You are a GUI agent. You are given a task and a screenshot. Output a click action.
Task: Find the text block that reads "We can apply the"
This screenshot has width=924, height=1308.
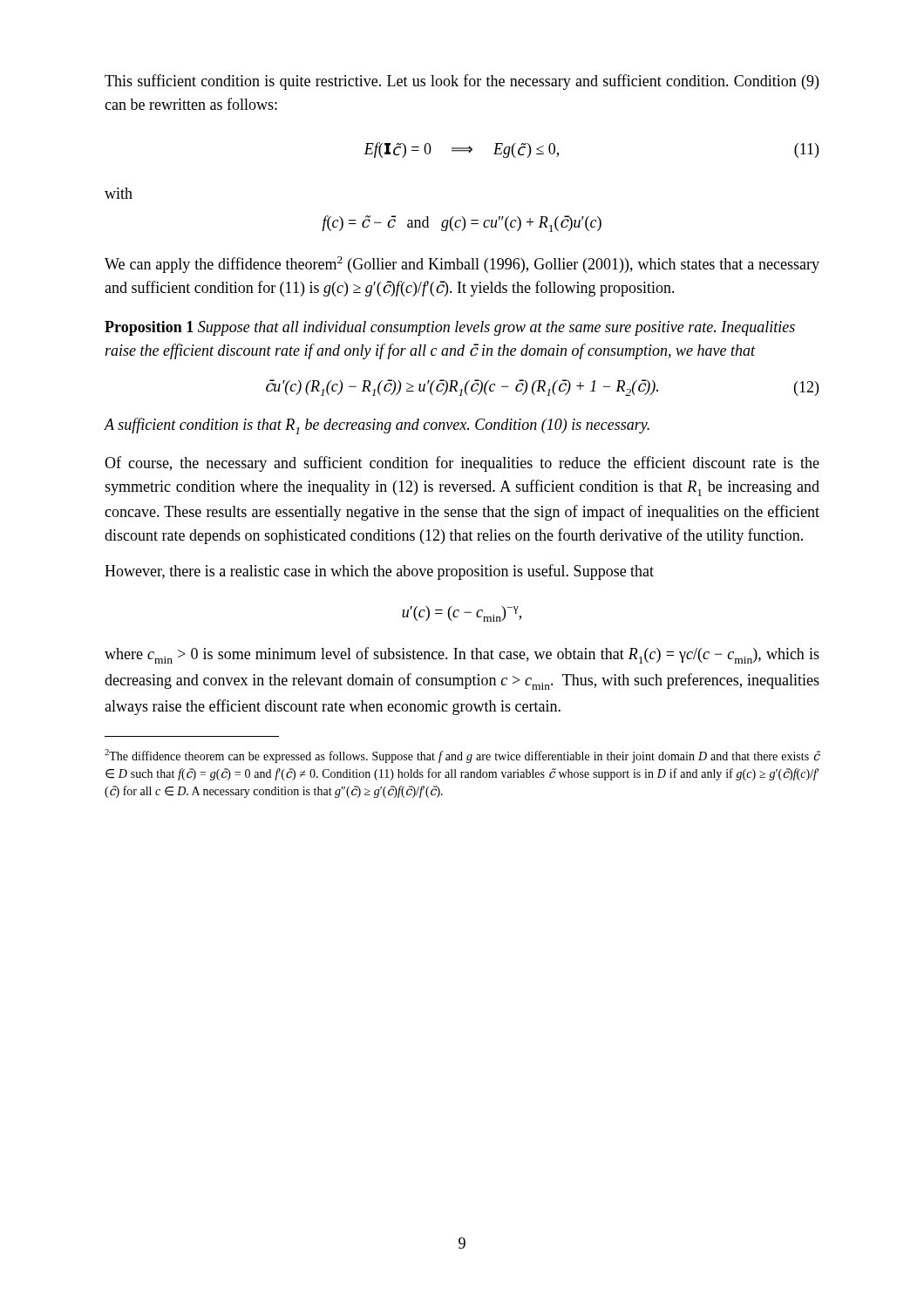462,275
